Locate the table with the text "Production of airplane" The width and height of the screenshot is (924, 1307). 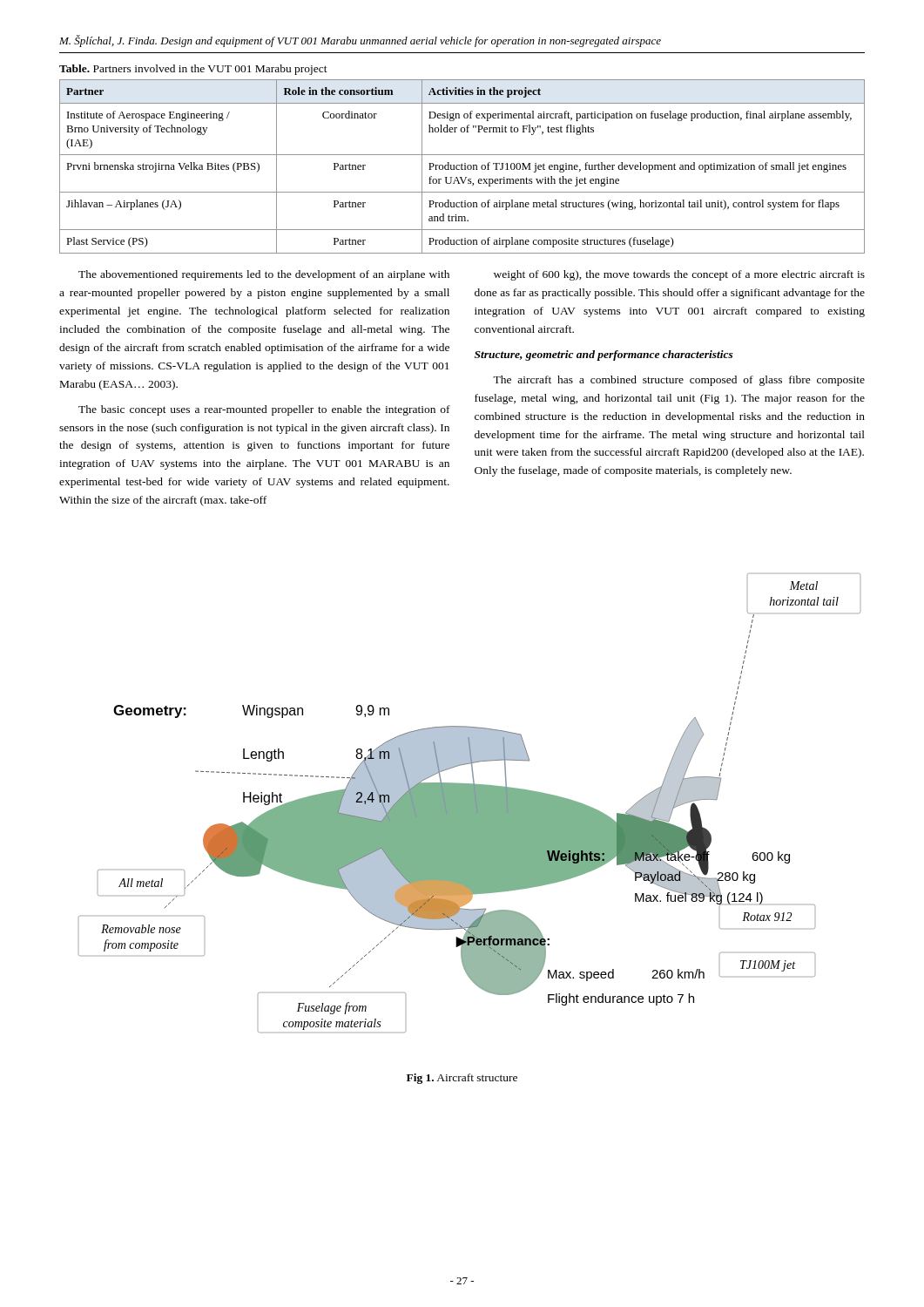click(x=462, y=167)
